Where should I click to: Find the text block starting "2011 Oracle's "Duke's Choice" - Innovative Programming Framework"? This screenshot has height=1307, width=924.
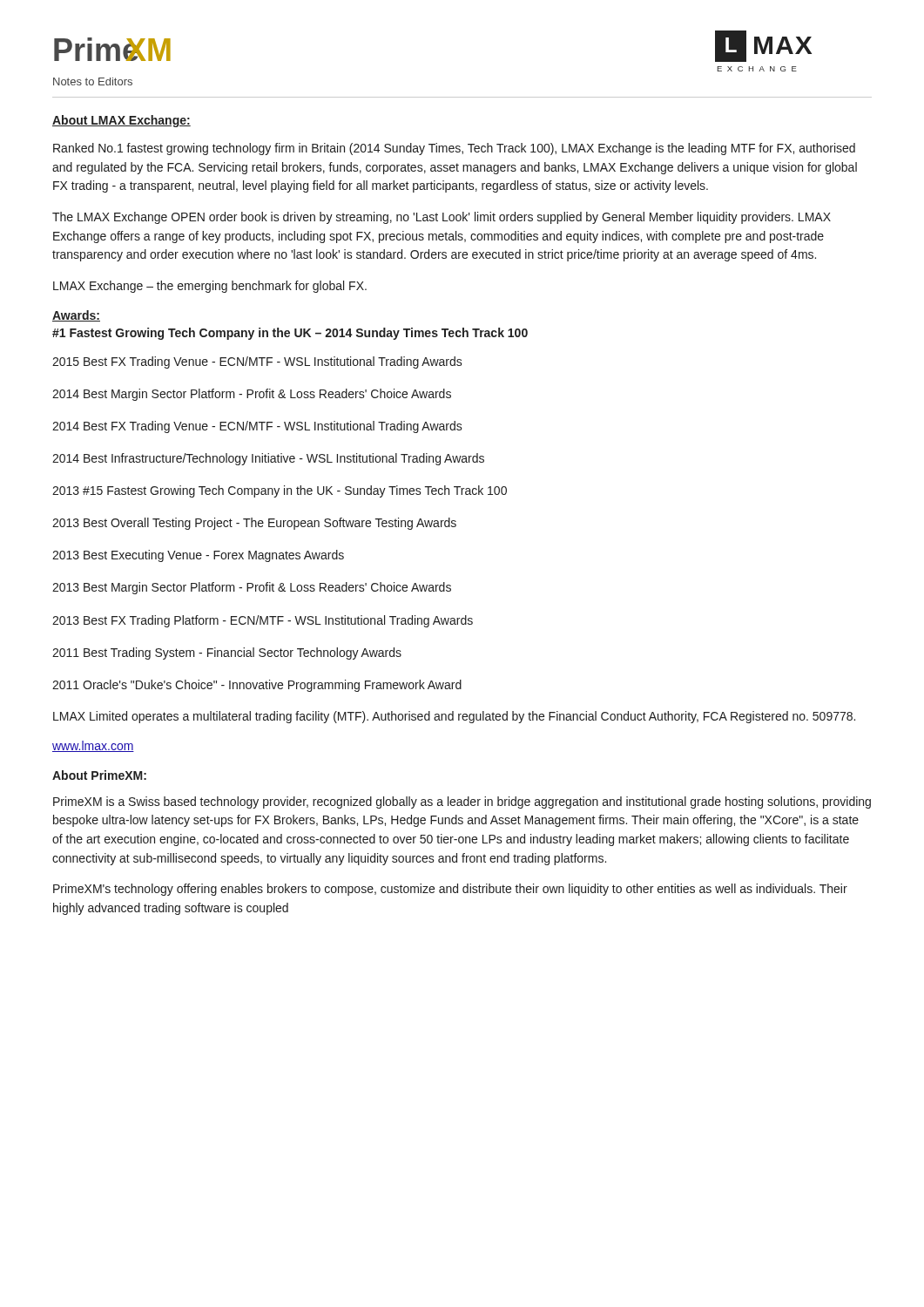[462, 685]
